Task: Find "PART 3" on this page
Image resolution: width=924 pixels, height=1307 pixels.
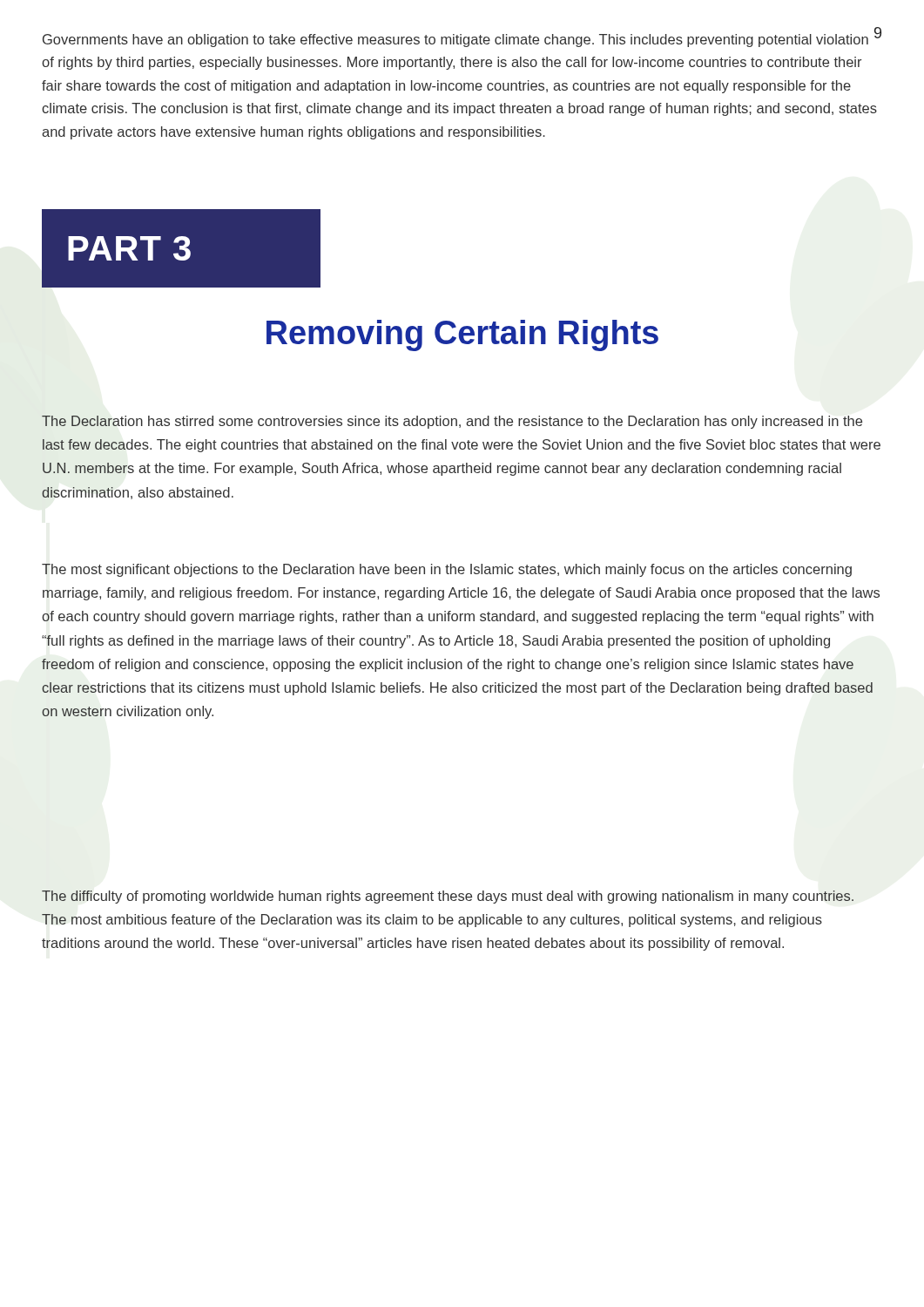Action: 129,248
